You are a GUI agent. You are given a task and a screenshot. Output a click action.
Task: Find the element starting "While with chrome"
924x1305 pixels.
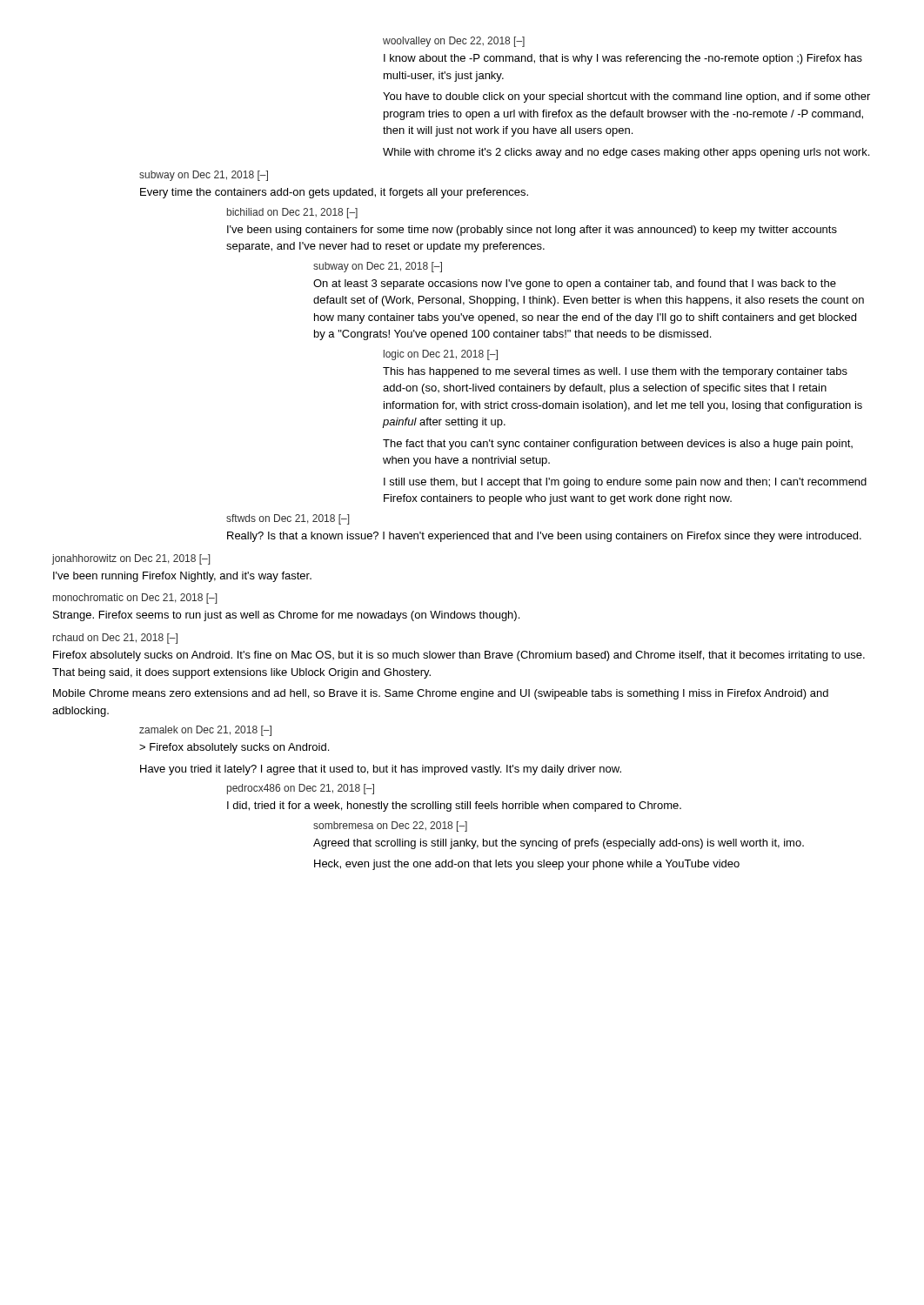click(x=627, y=151)
